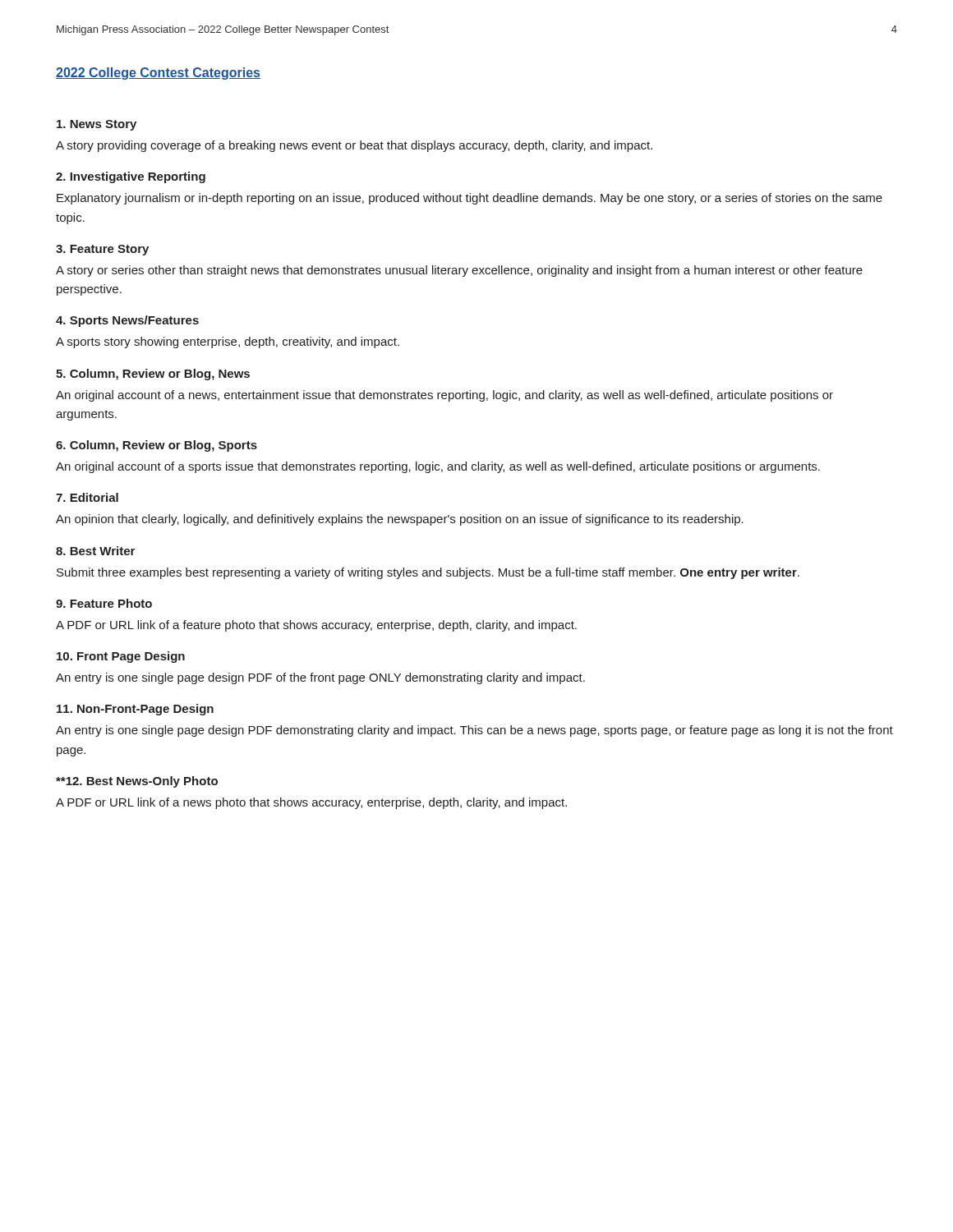
Task: Find the text block containing "Submit three examples best"
Action: click(x=428, y=572)
